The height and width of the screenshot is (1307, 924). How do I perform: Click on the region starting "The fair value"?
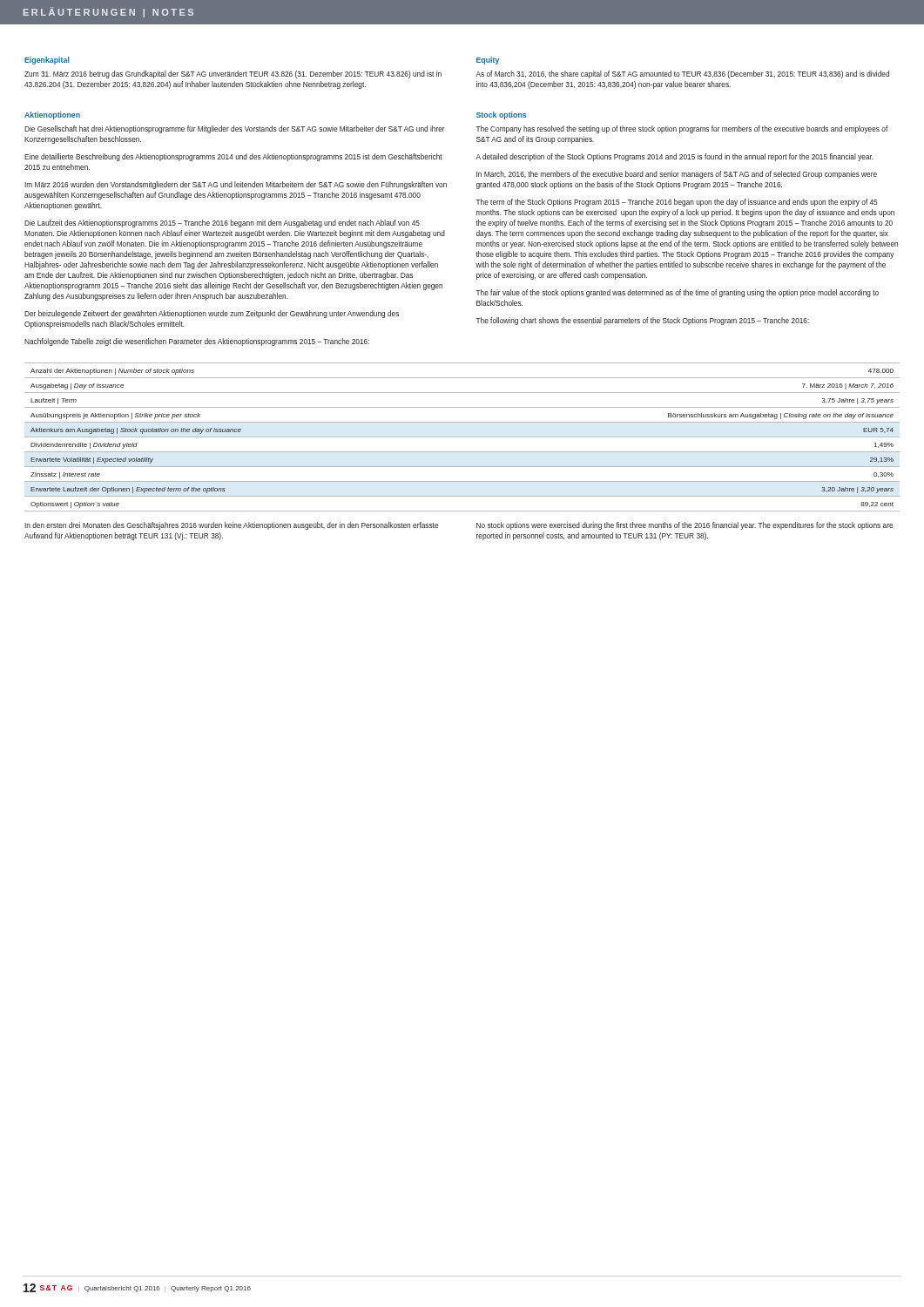pyautogui.click(x=677, y=298)
